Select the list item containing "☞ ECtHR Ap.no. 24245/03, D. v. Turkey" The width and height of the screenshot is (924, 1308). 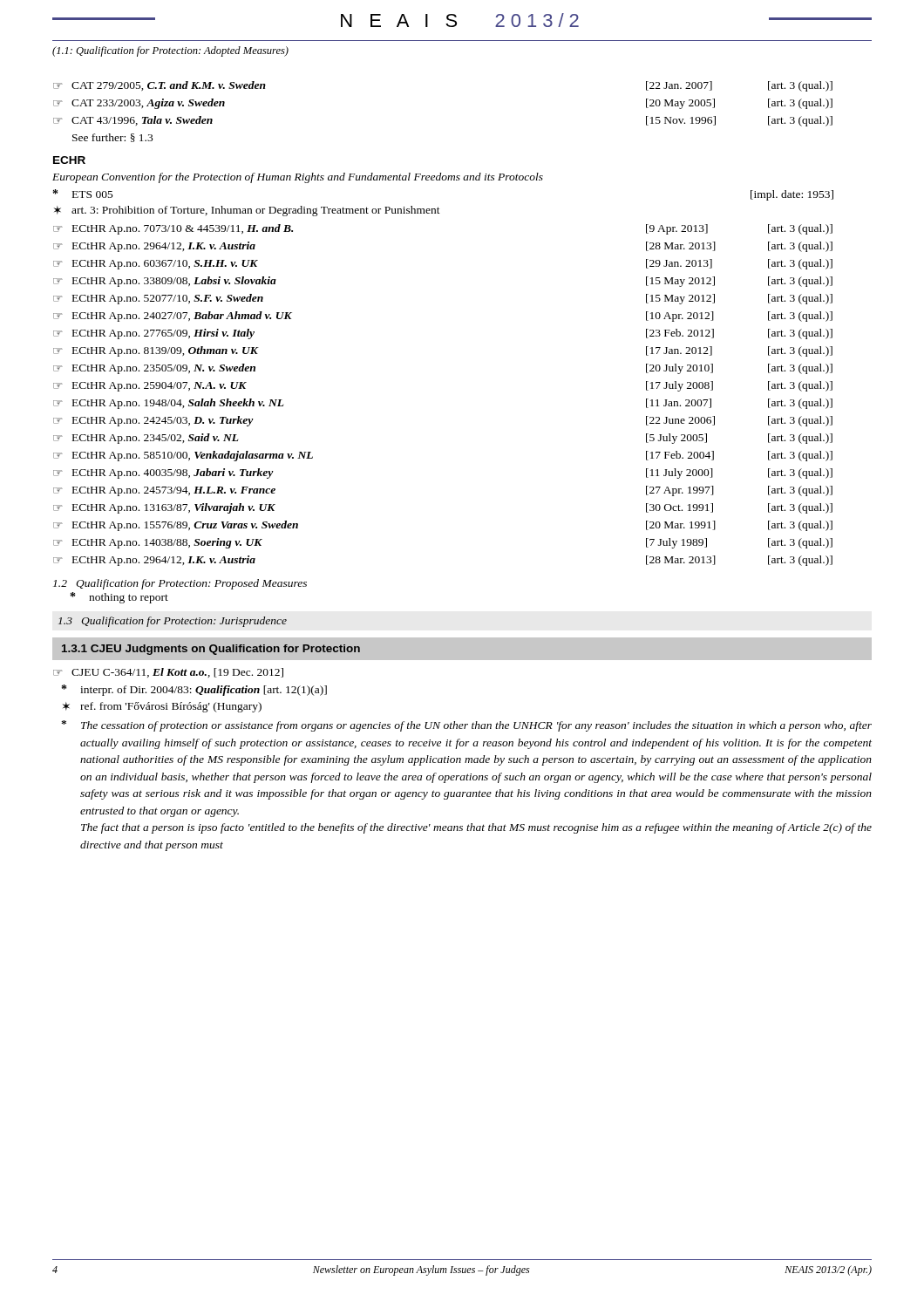pos(152,422)
